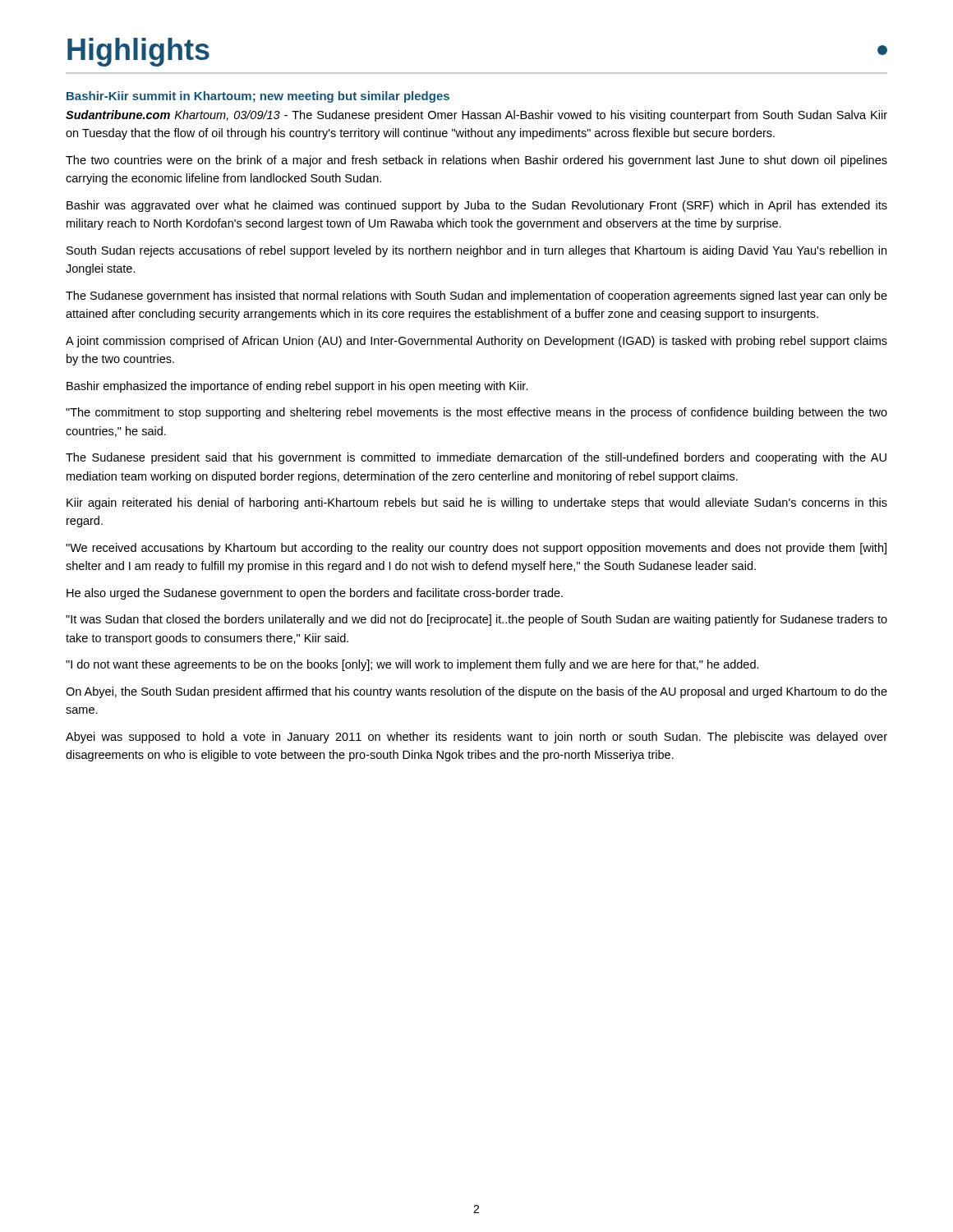Find the text starting "The two countries were"
Image resolution: width=953 pixels, height=1232 pixels.
(x=476, y=169)
